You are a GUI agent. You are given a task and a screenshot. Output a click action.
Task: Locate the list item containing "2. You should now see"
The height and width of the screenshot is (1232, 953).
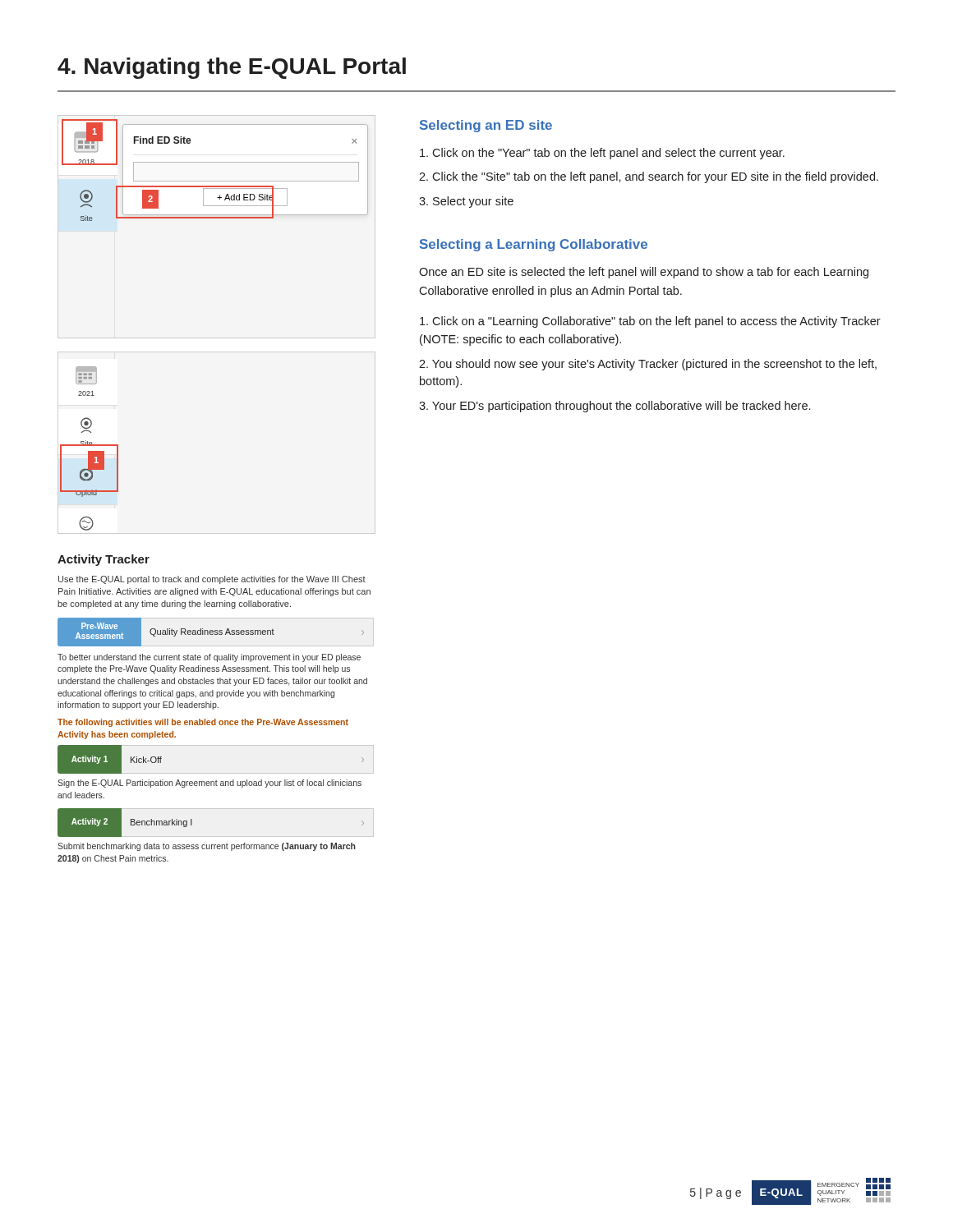648,373
